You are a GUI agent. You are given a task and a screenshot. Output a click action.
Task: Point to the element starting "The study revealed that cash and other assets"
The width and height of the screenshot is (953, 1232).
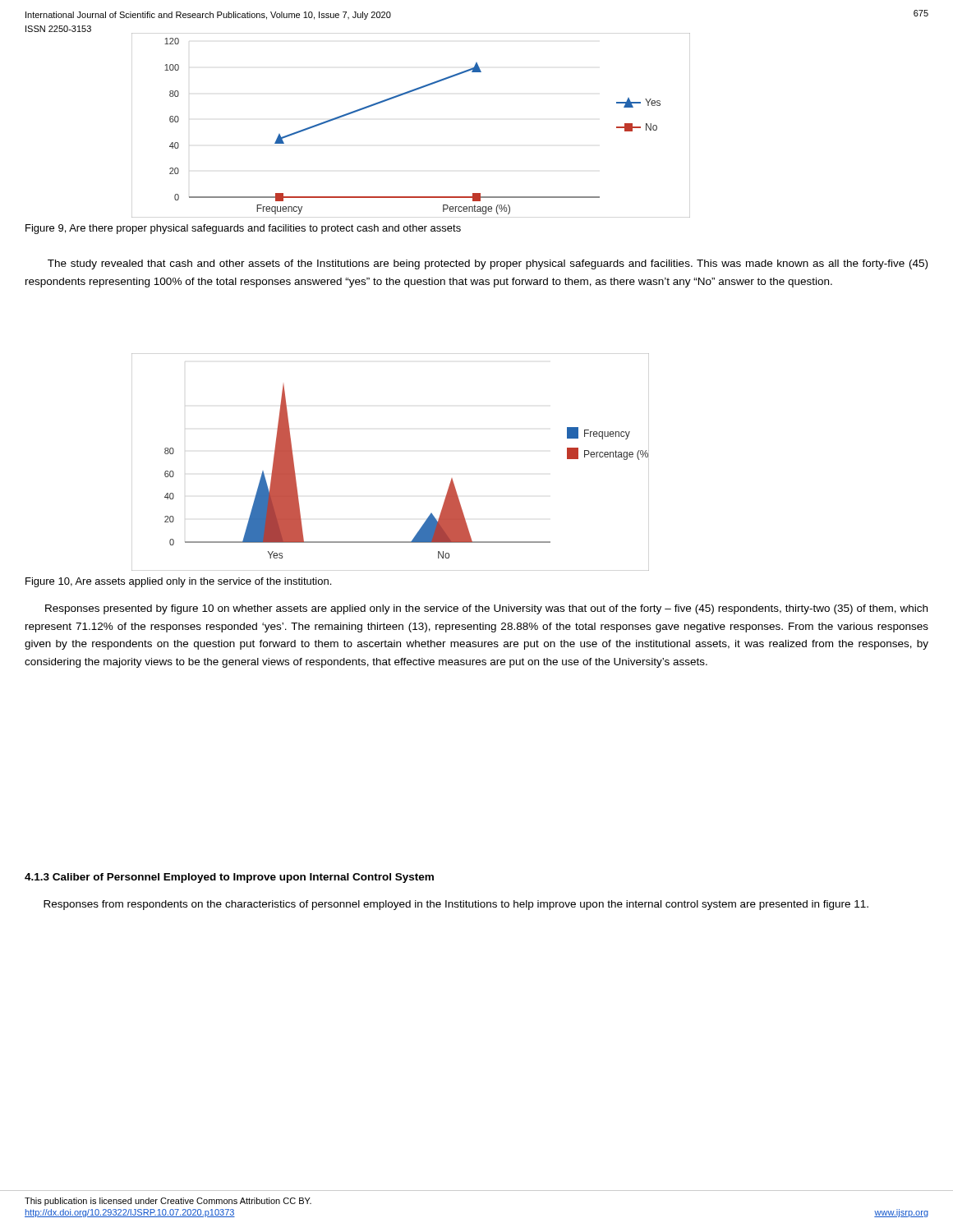476,272
